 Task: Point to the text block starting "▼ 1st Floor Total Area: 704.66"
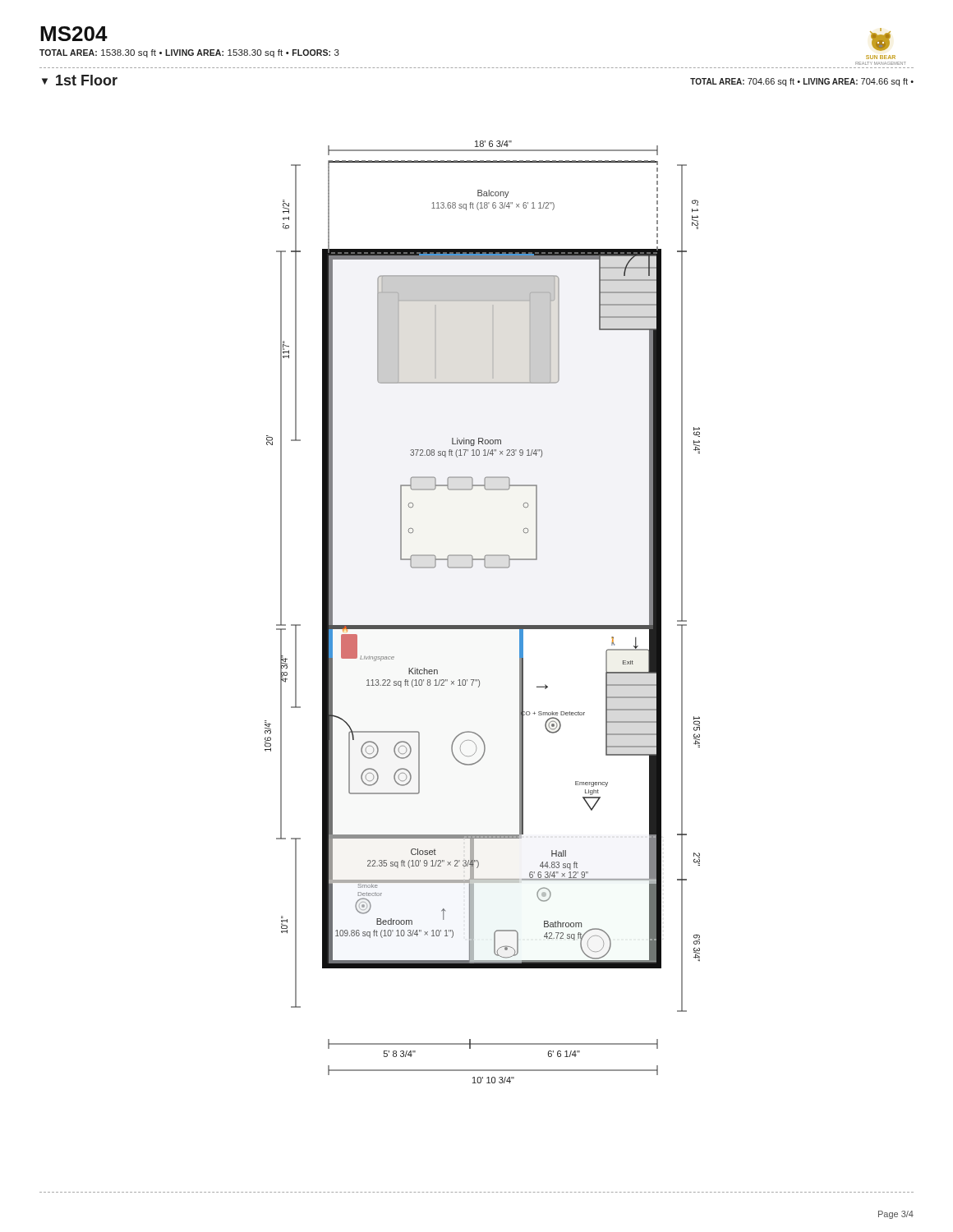pos(74,80)
